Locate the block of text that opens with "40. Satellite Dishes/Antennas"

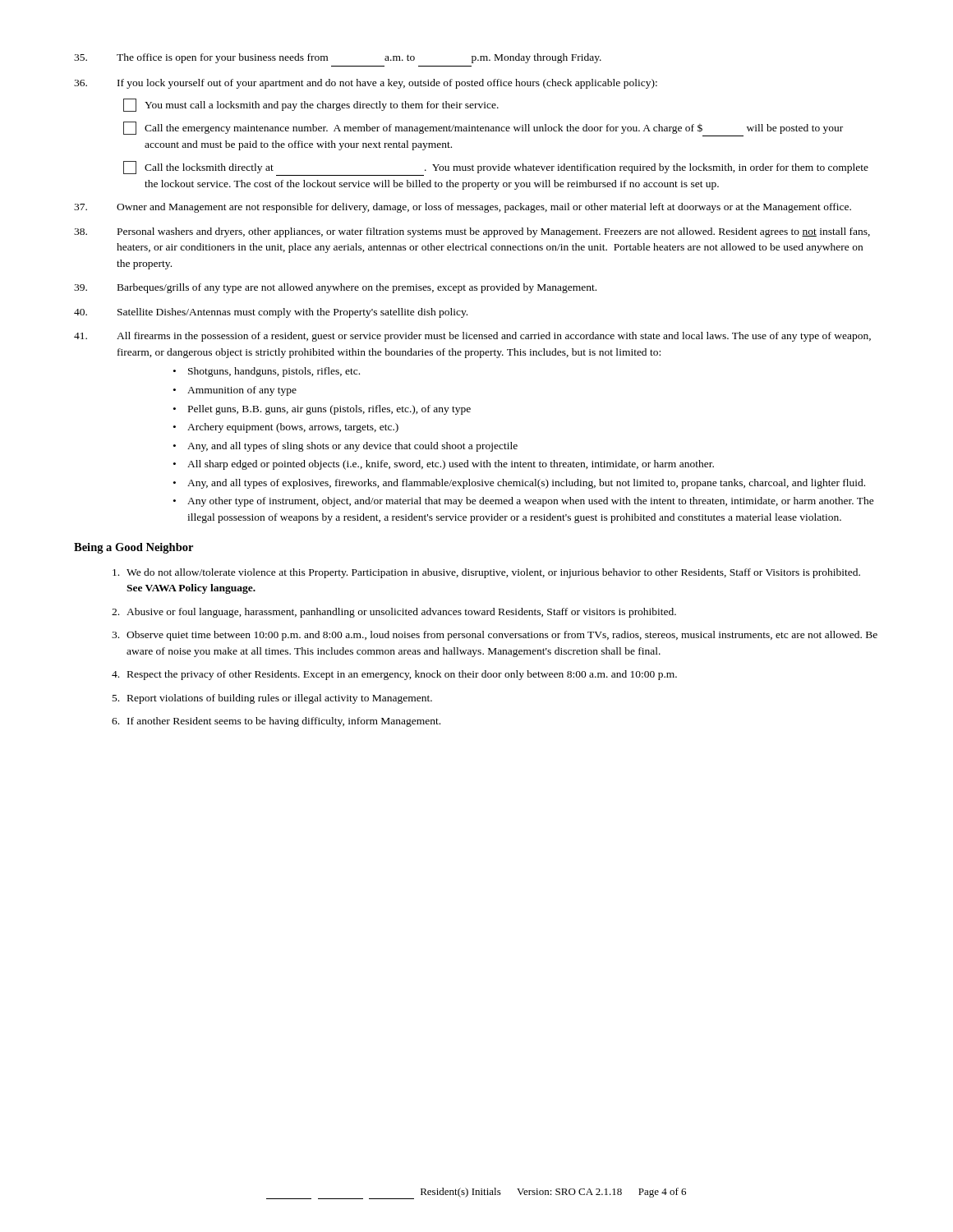coord(476,312)
